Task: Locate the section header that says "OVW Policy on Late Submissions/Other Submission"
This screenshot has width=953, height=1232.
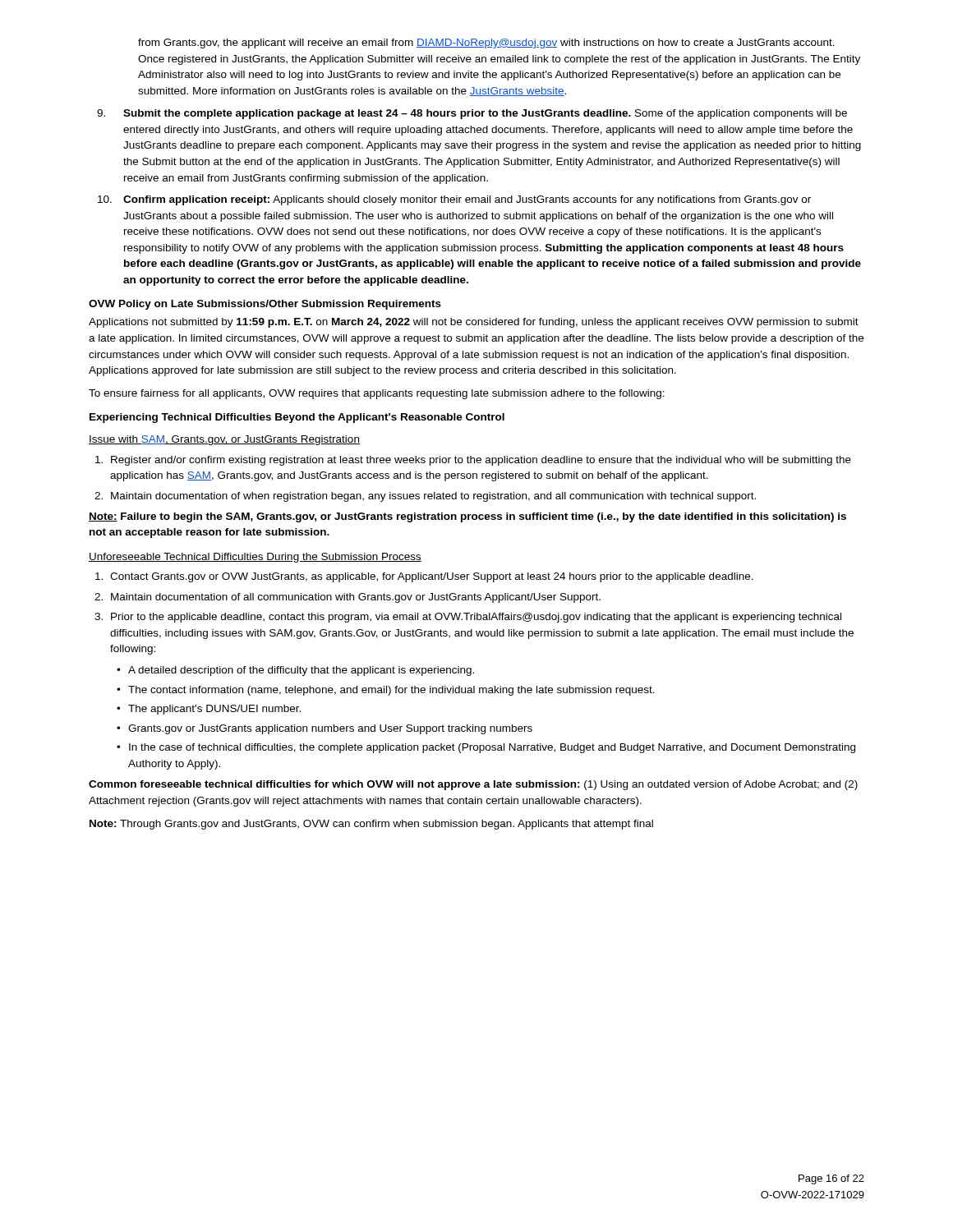Action: click(265, 304)
